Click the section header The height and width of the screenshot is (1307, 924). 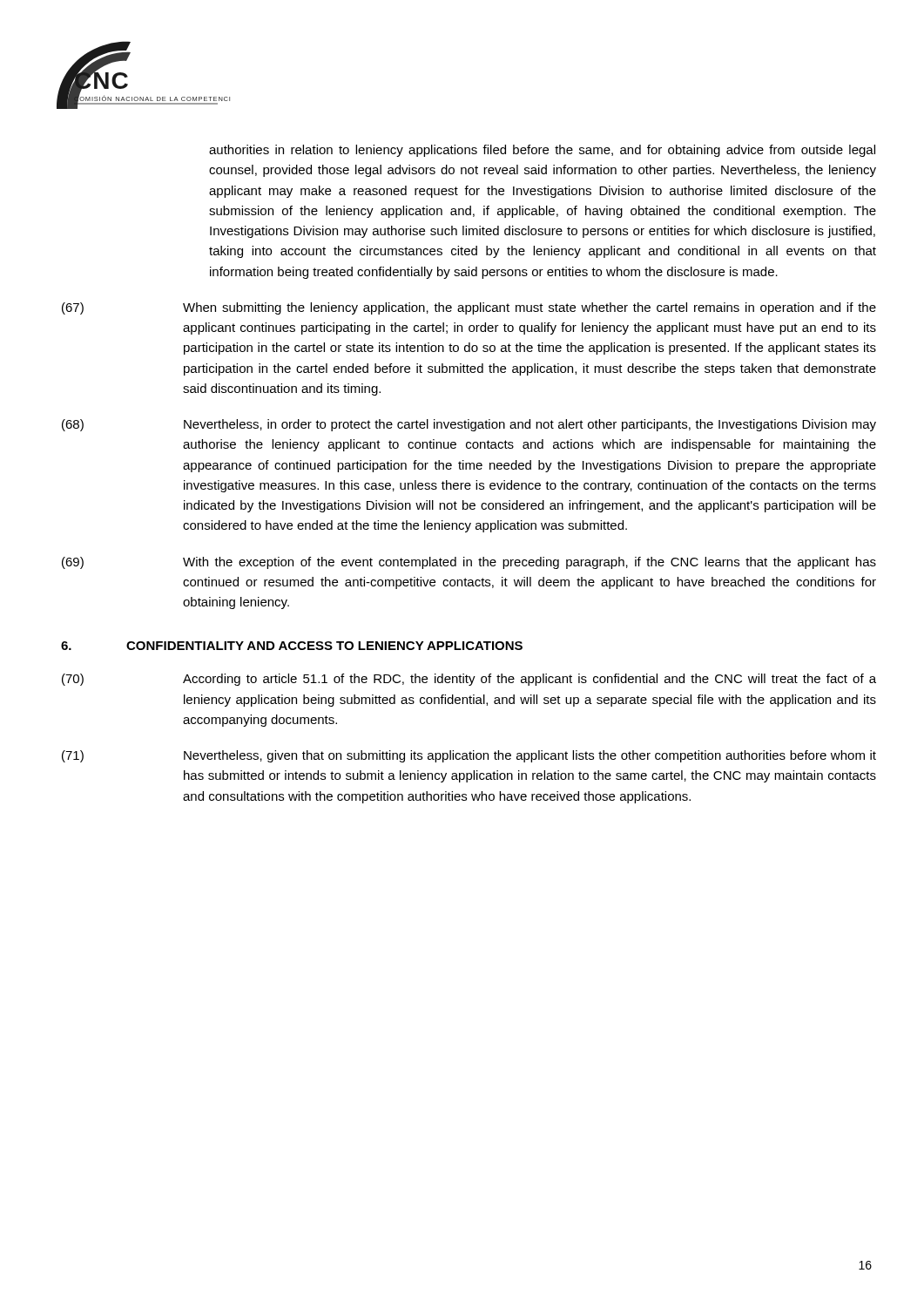coord(285,645)
